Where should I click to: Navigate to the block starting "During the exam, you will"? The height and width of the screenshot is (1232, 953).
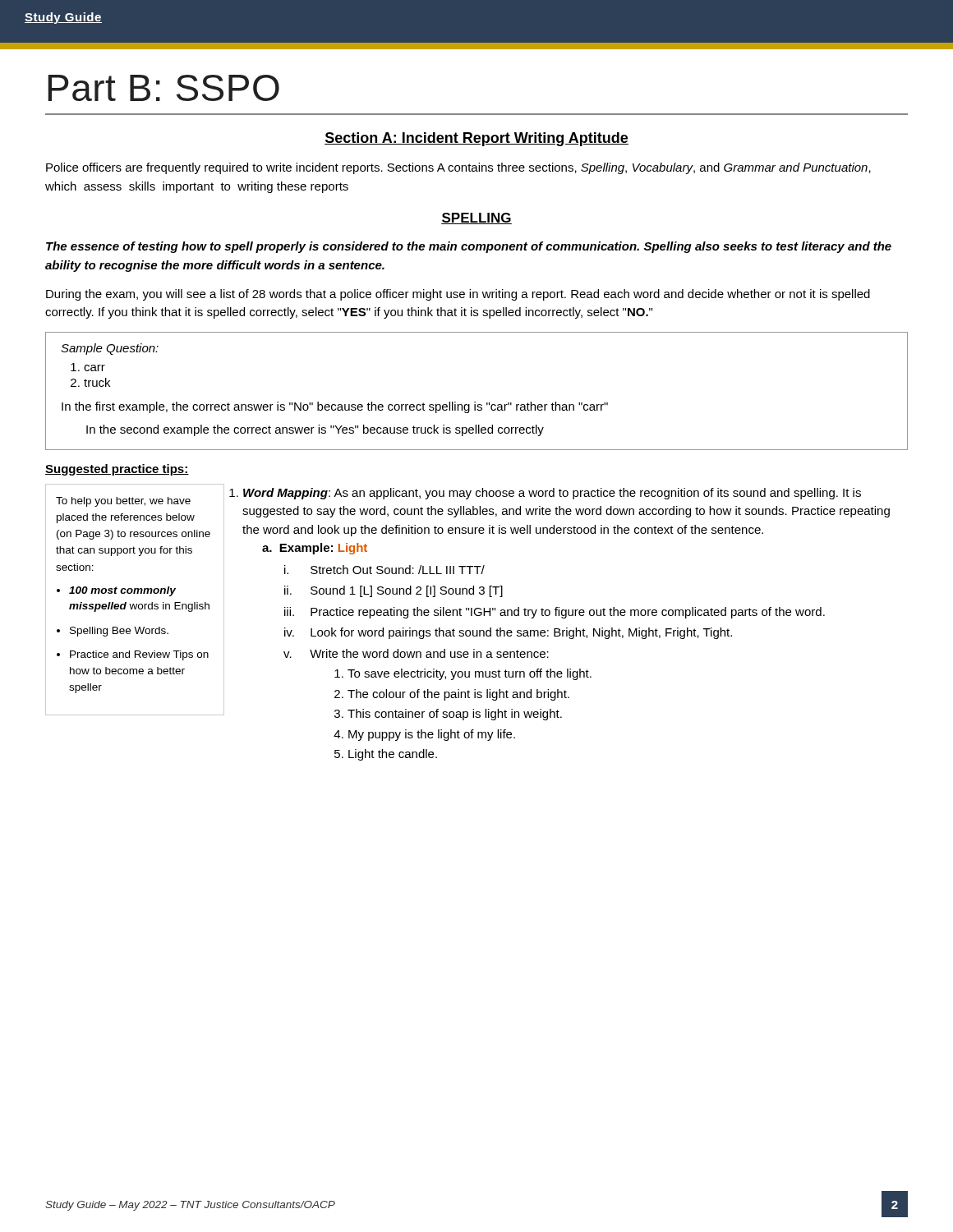[x=458, y=302]
